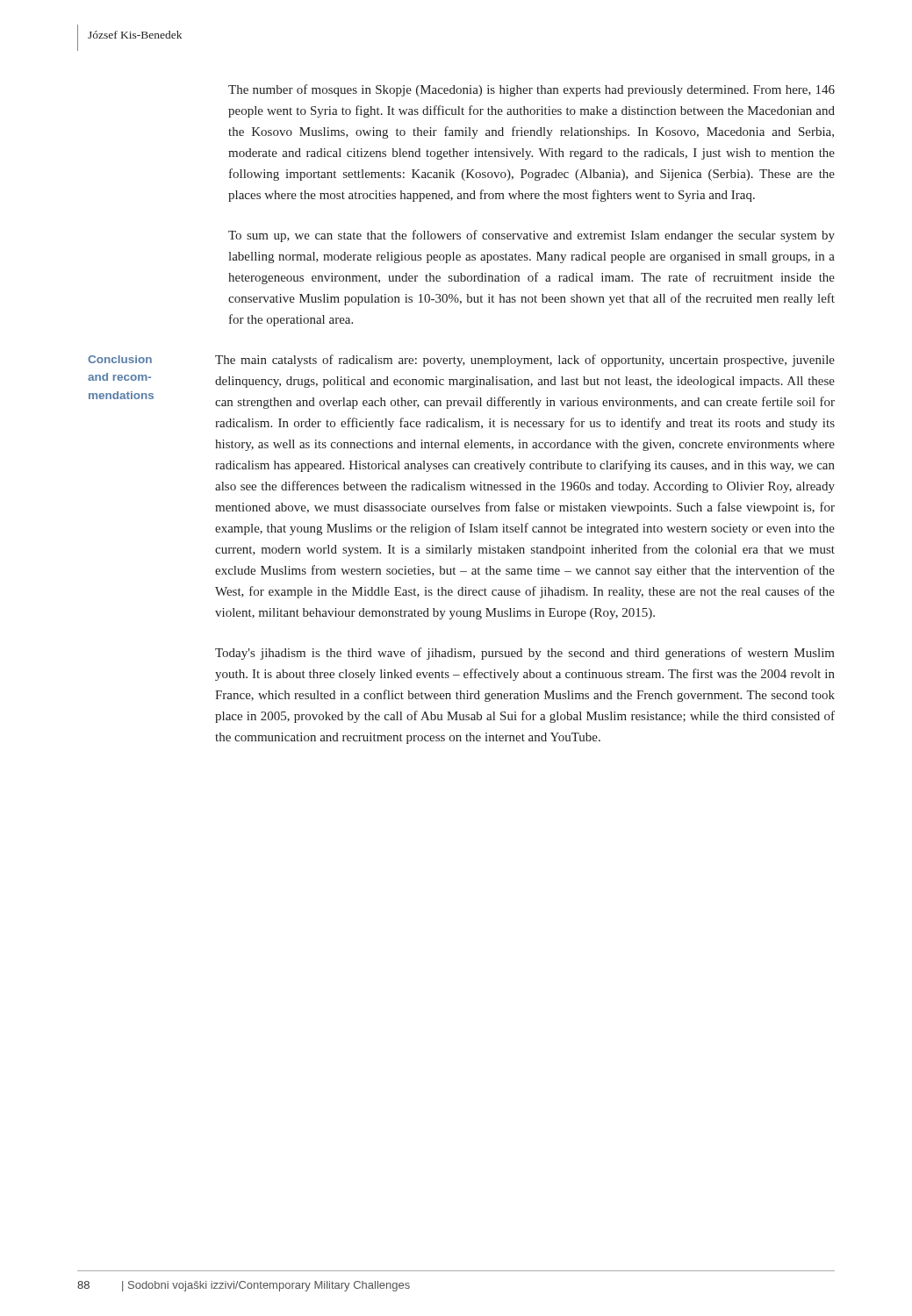Point to the block beginning "To sum up, we can state that"
Screen dimensions: 1316x912
point(531,277)
